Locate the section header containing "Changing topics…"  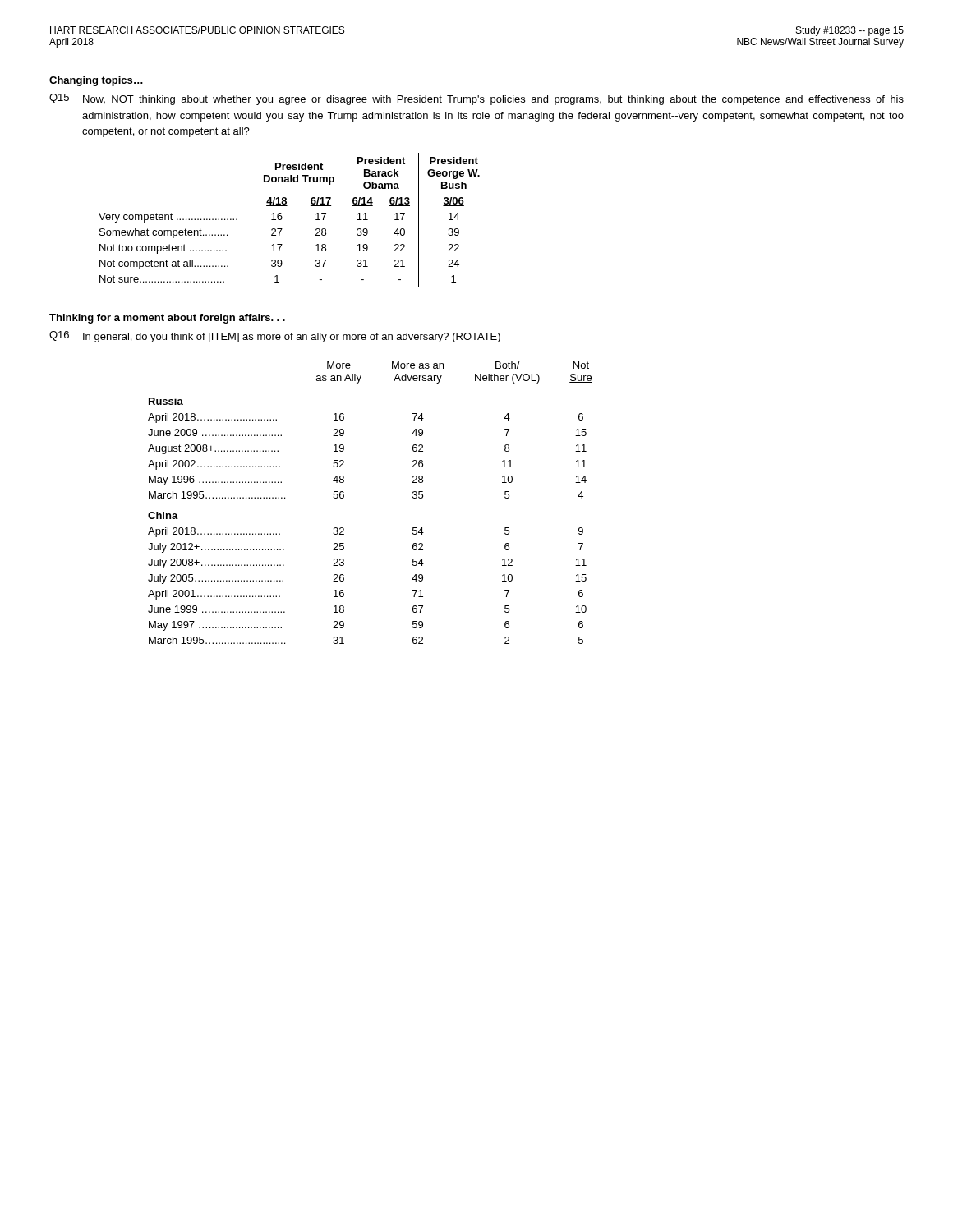pyautogui.click(x=96, y=80)
